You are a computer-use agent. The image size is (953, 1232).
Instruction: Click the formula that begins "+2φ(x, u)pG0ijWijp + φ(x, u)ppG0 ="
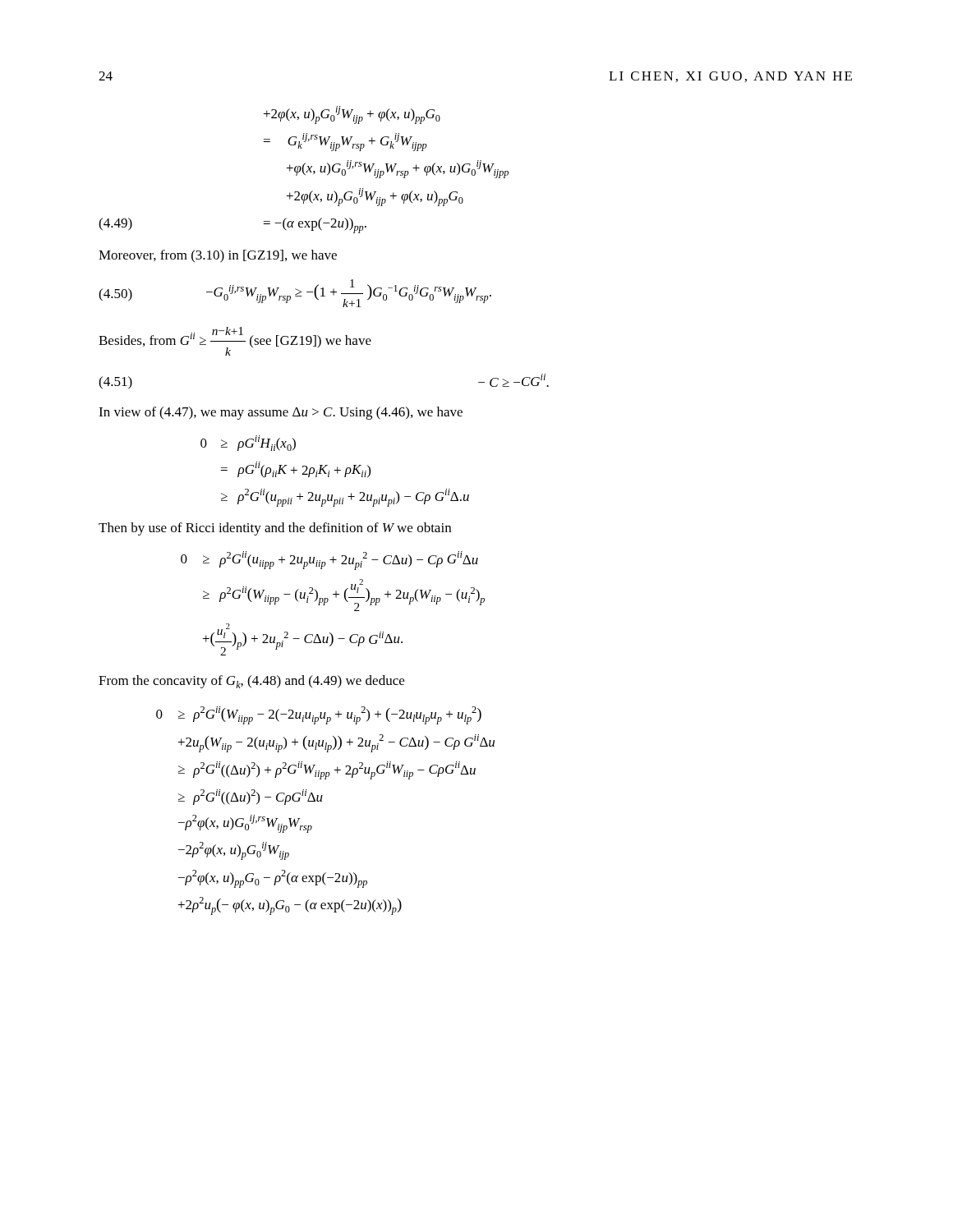[476, 168]
